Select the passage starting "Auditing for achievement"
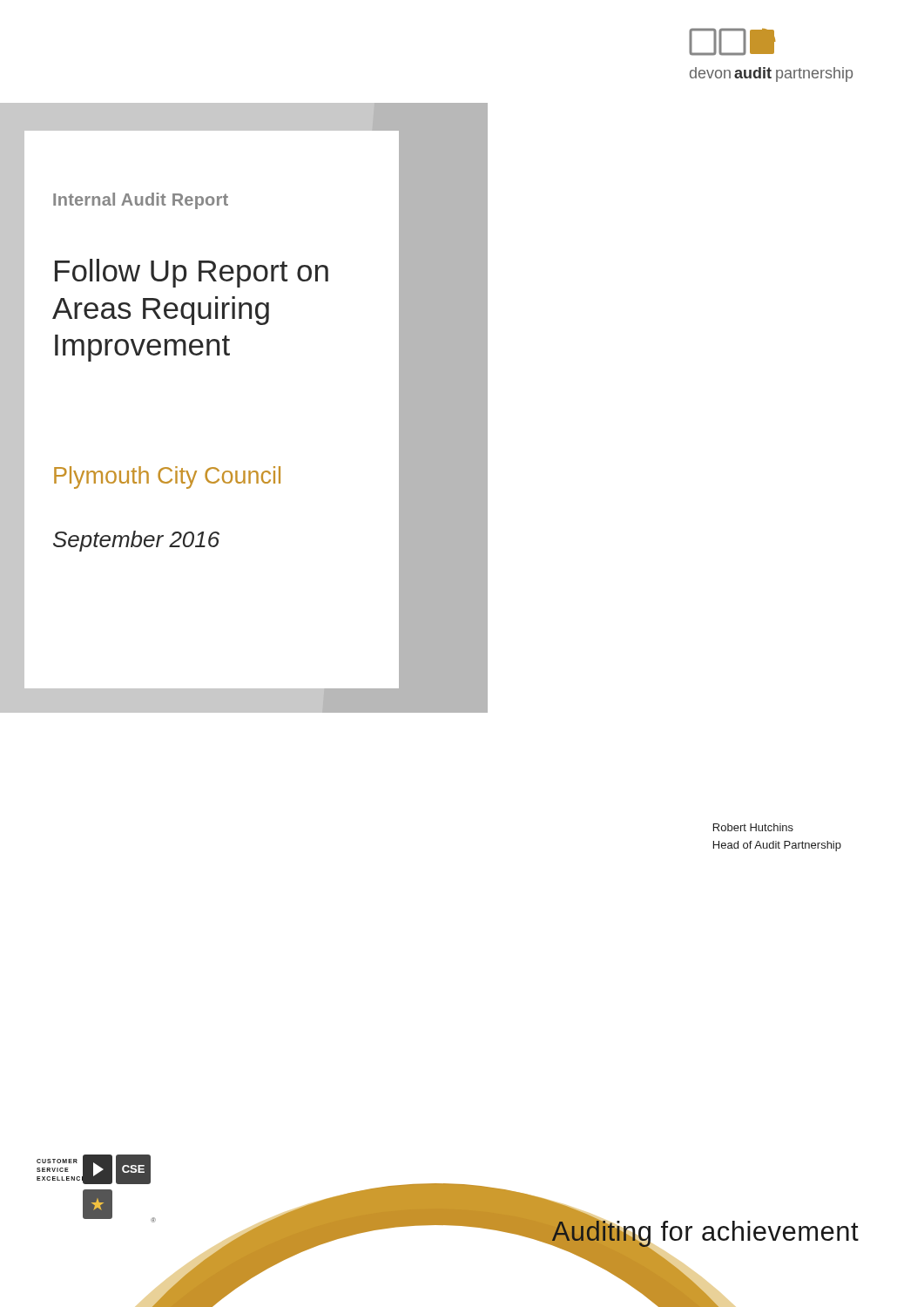This screenshot has width=924, height=1307. 705,1232
